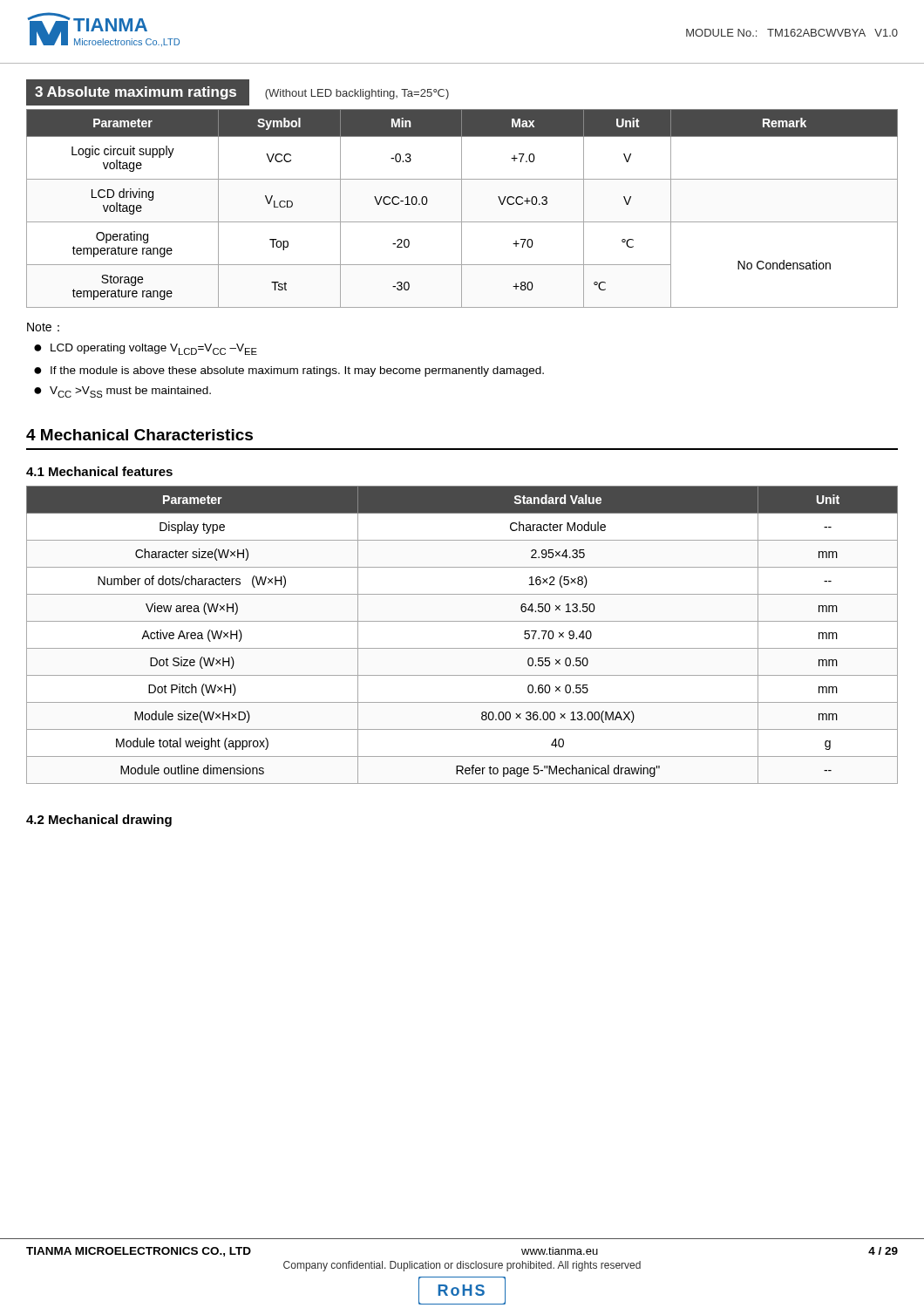Find the region starting "● VCC >VSS must be maintained."
The width and height of the screenshot is (924, 1308).
click(123, 392)
